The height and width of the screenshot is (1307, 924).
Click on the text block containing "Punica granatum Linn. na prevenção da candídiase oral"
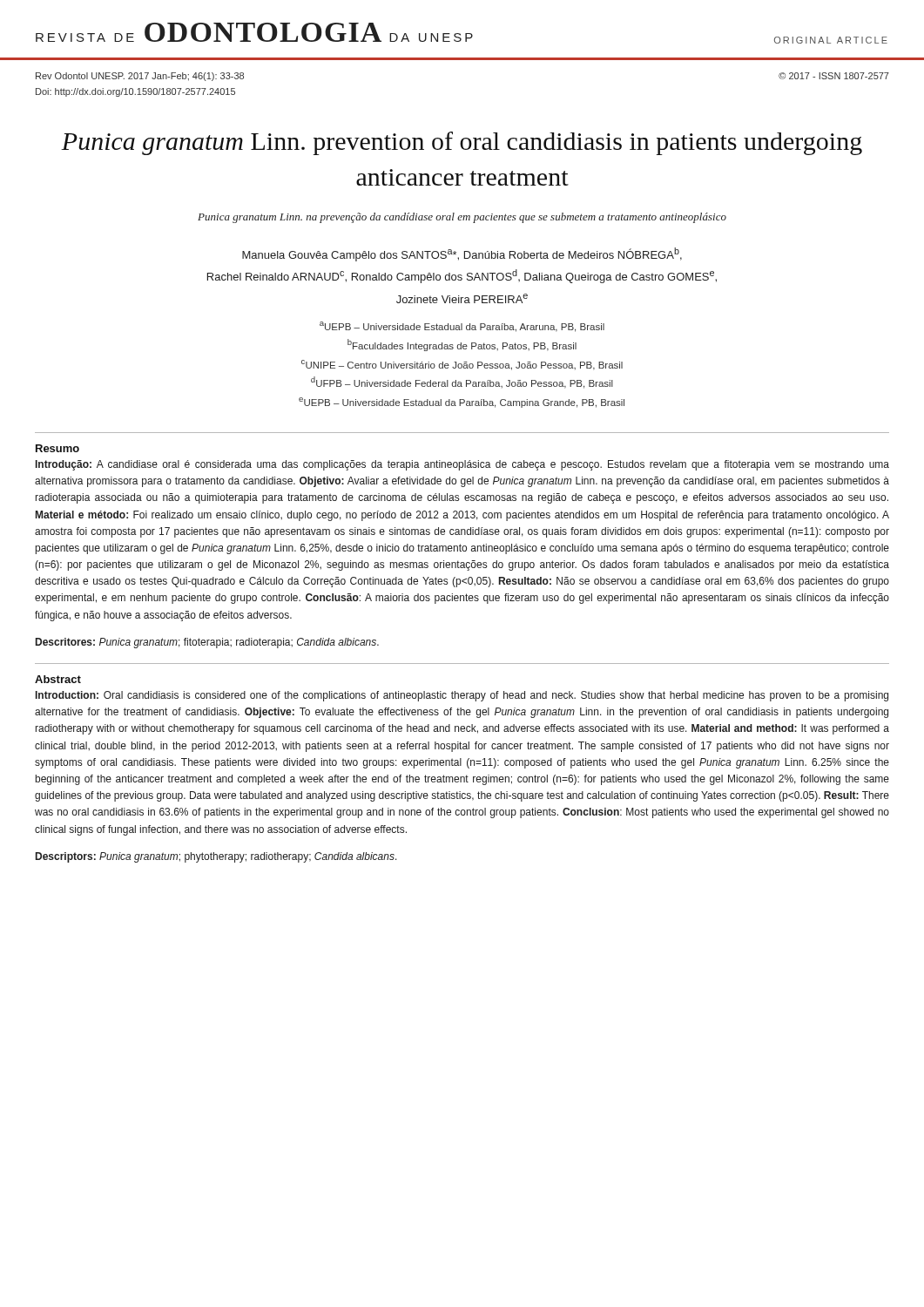pyautogui.click(x=462, y=217)
